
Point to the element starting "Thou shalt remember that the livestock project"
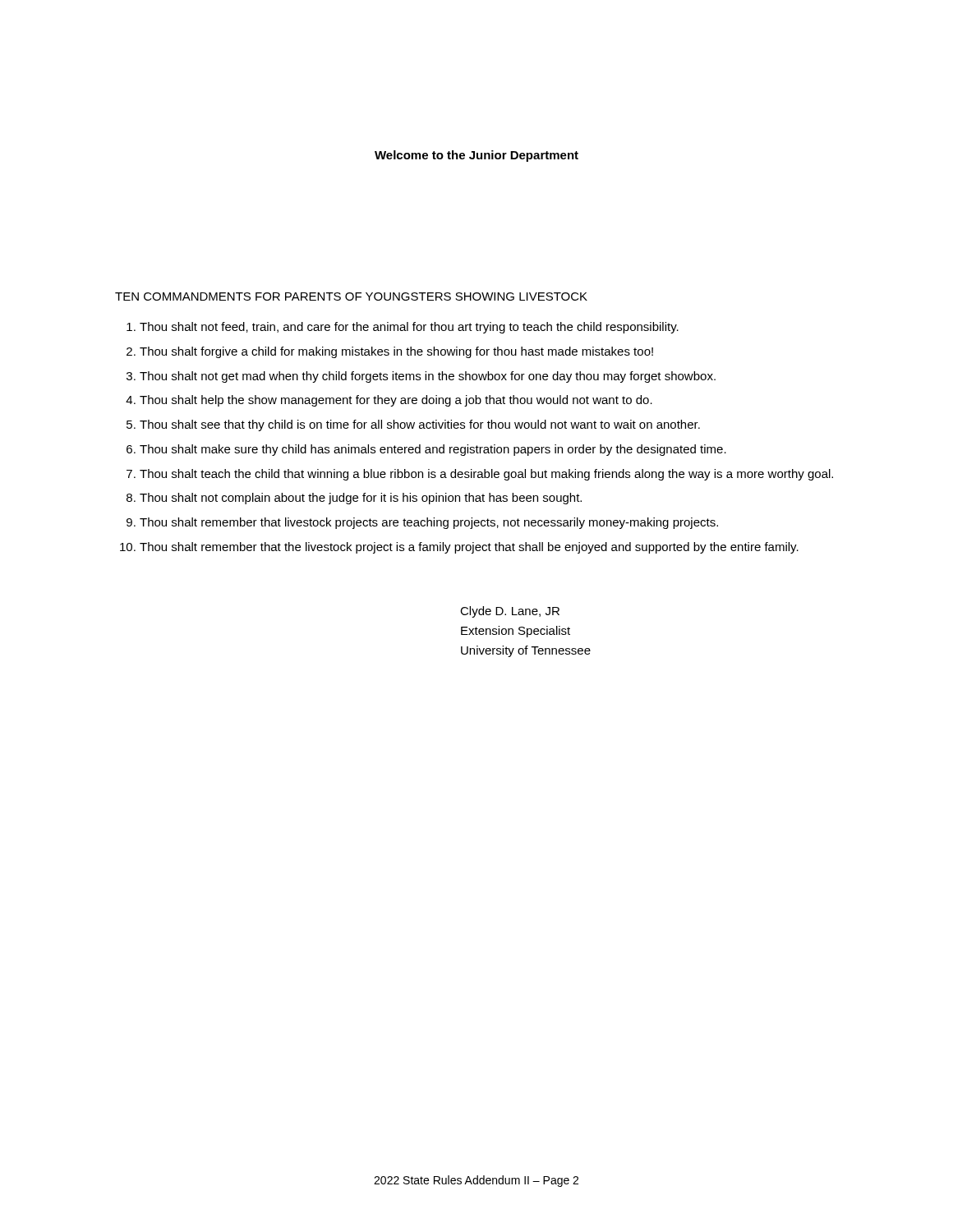coord(469,546)
